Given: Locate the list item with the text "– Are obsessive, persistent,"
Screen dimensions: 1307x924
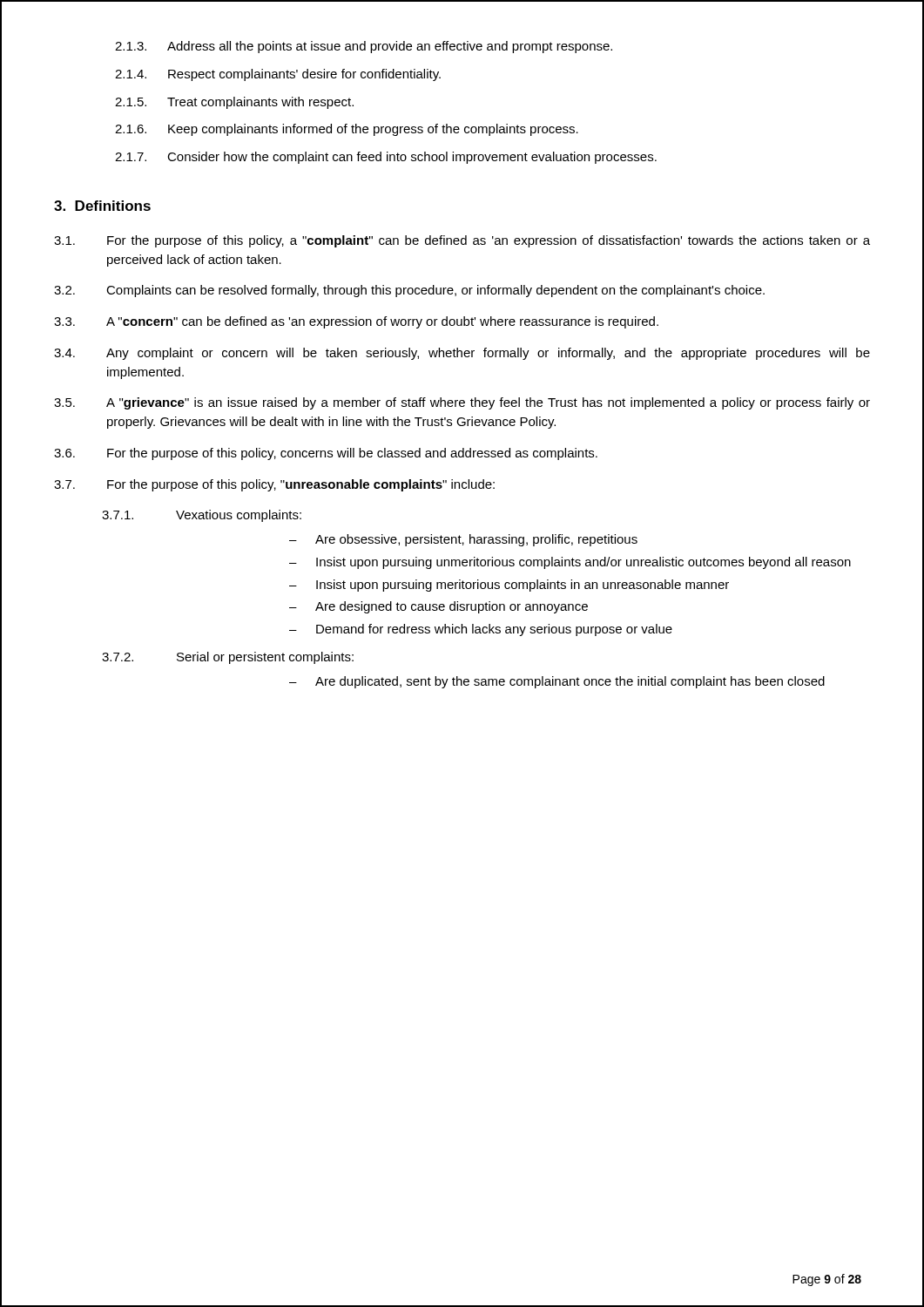Looking at the screenshot, I should 580,539.
